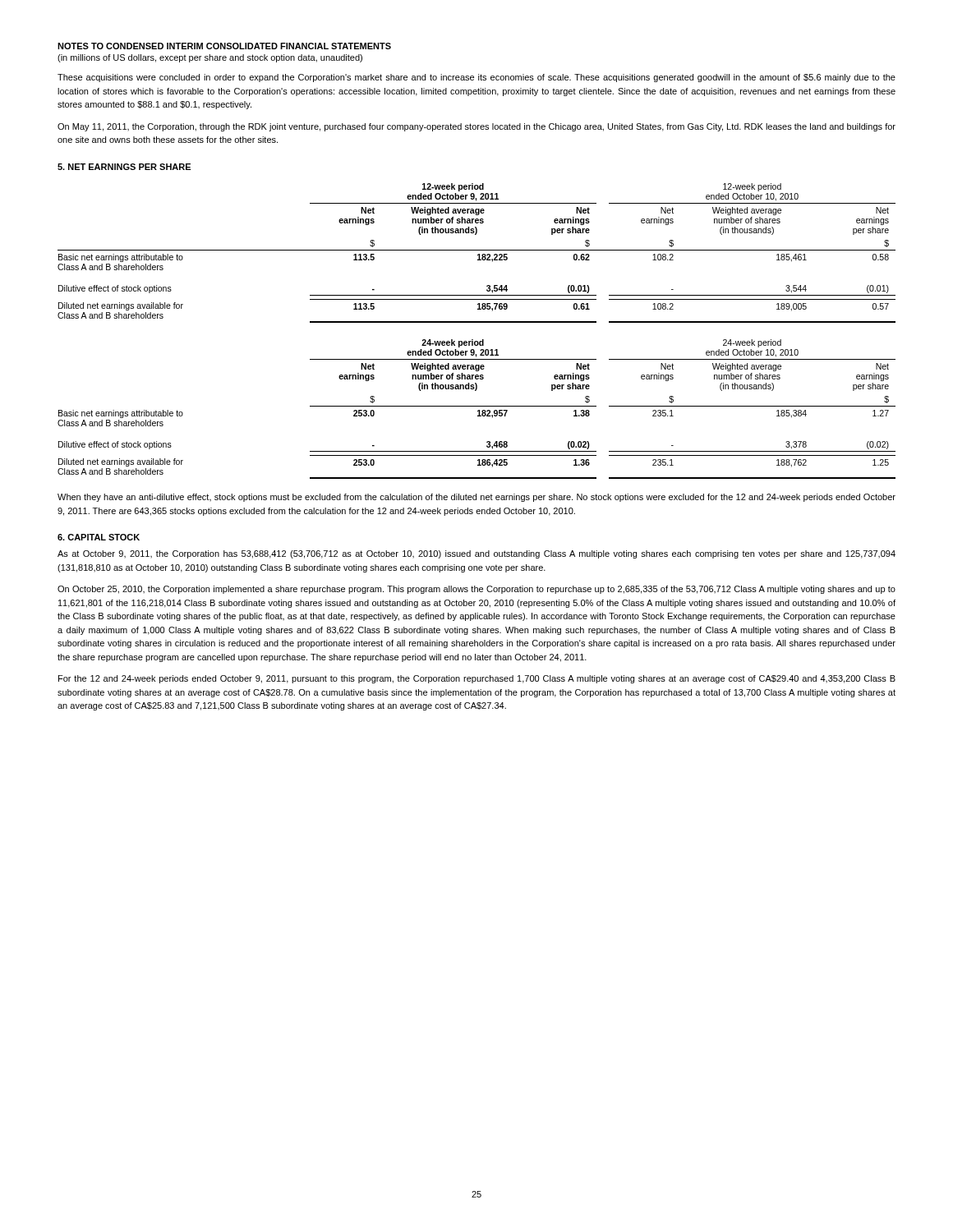Point to the text block starting "As at October 9, 2011, the Corporation has"
This screenshot has width=953, height=1232.
tap(476, 561)
